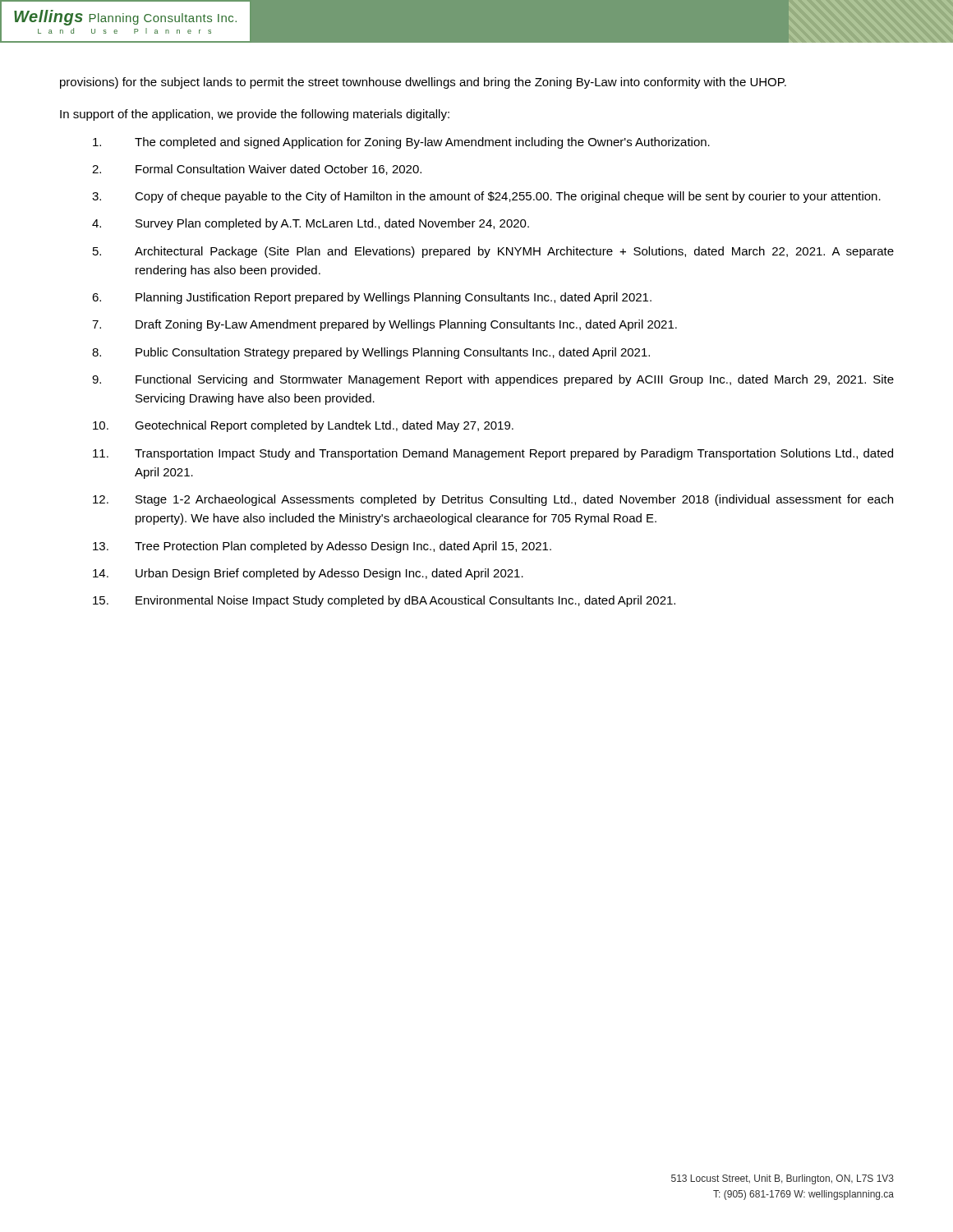This screenshot has height=1232, width=953.
Task: Locate the text block starting "8. Public Consultation Strategy"
Action: (476, 352)
